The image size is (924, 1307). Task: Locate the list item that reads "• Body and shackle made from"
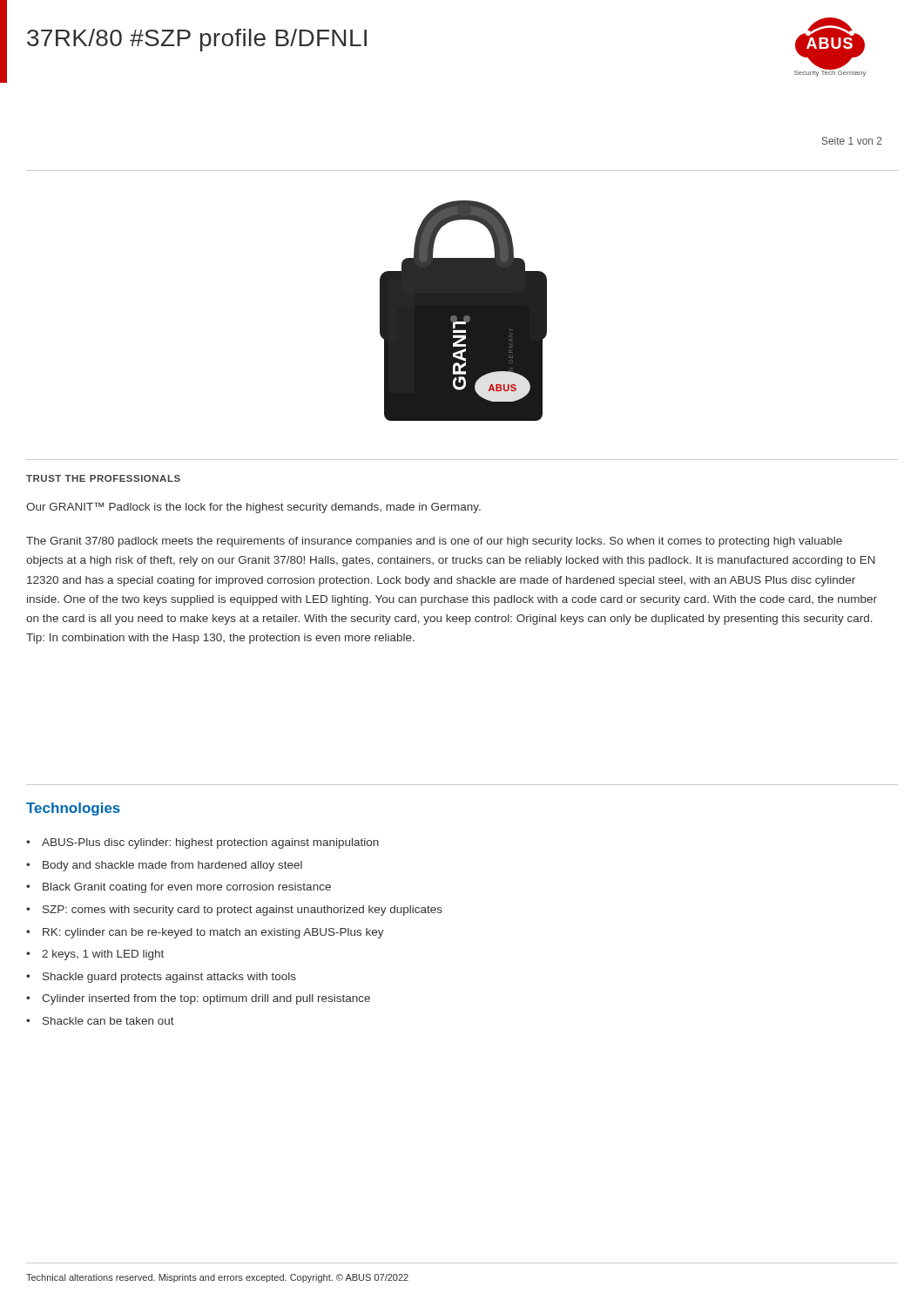point(164,865)
